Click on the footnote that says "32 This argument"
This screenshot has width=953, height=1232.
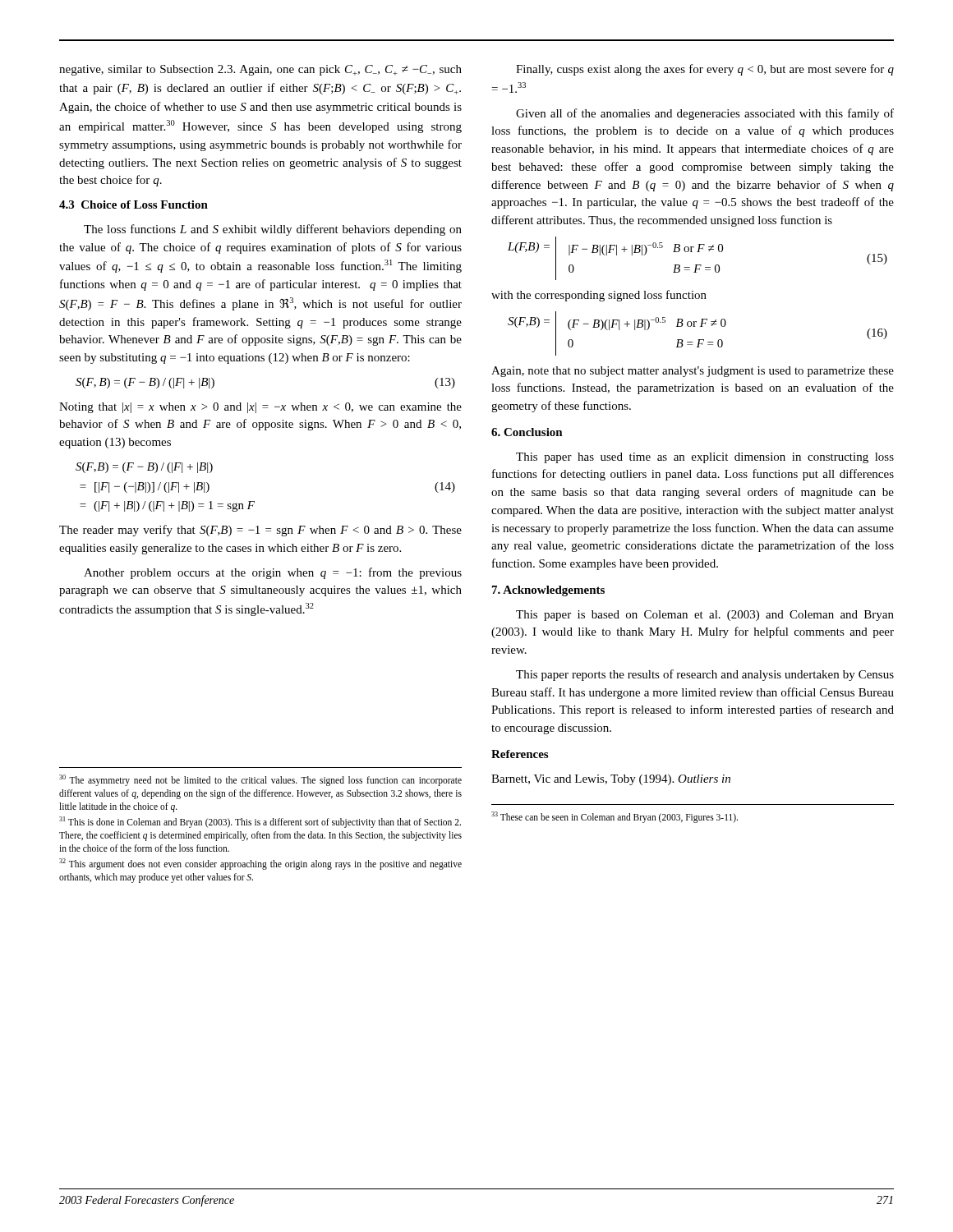[x=260, y=870]
